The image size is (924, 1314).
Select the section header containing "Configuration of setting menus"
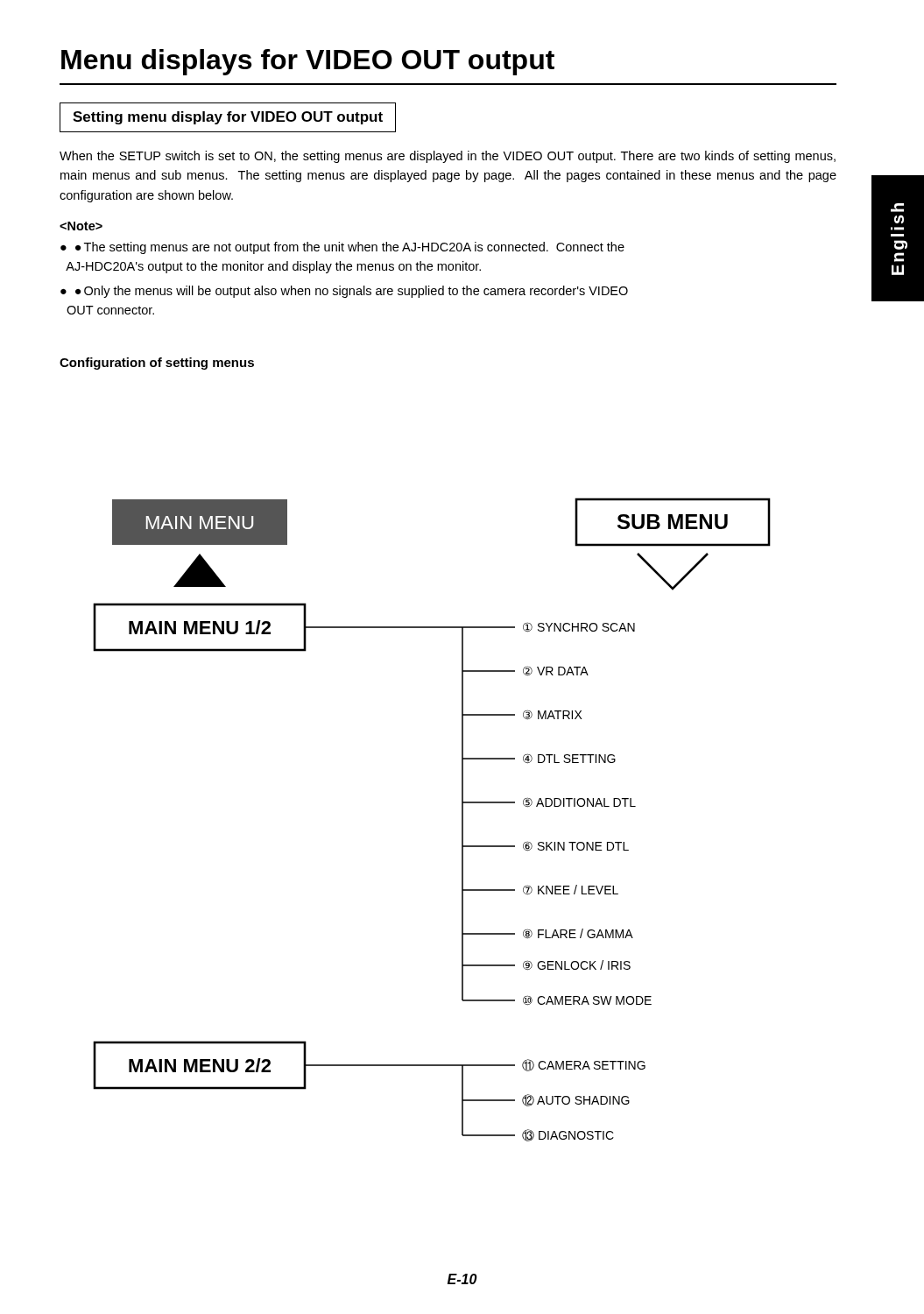[157, 363]
